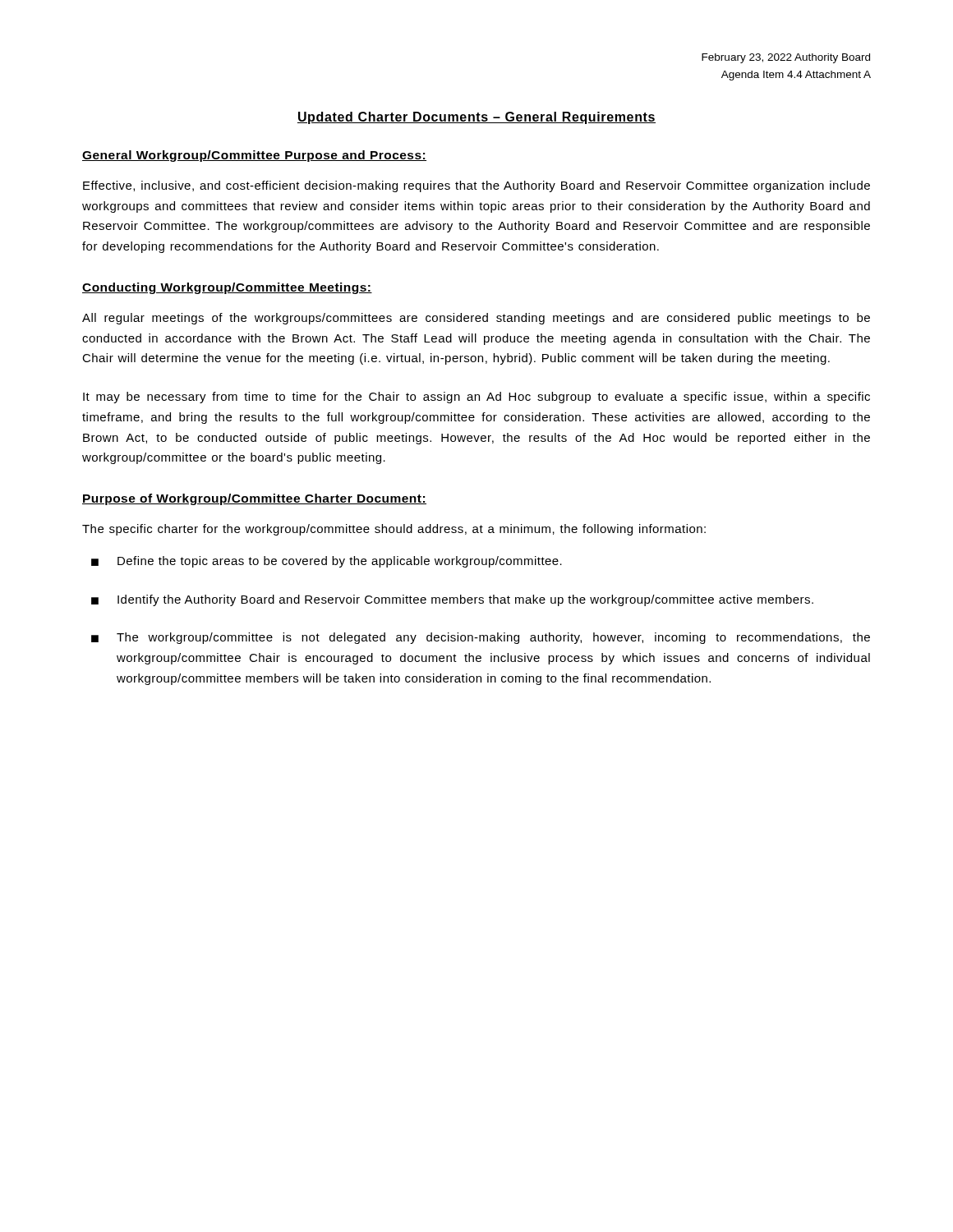
Task: Select the text block containing "It may be necessary from"
Action: 476,427
